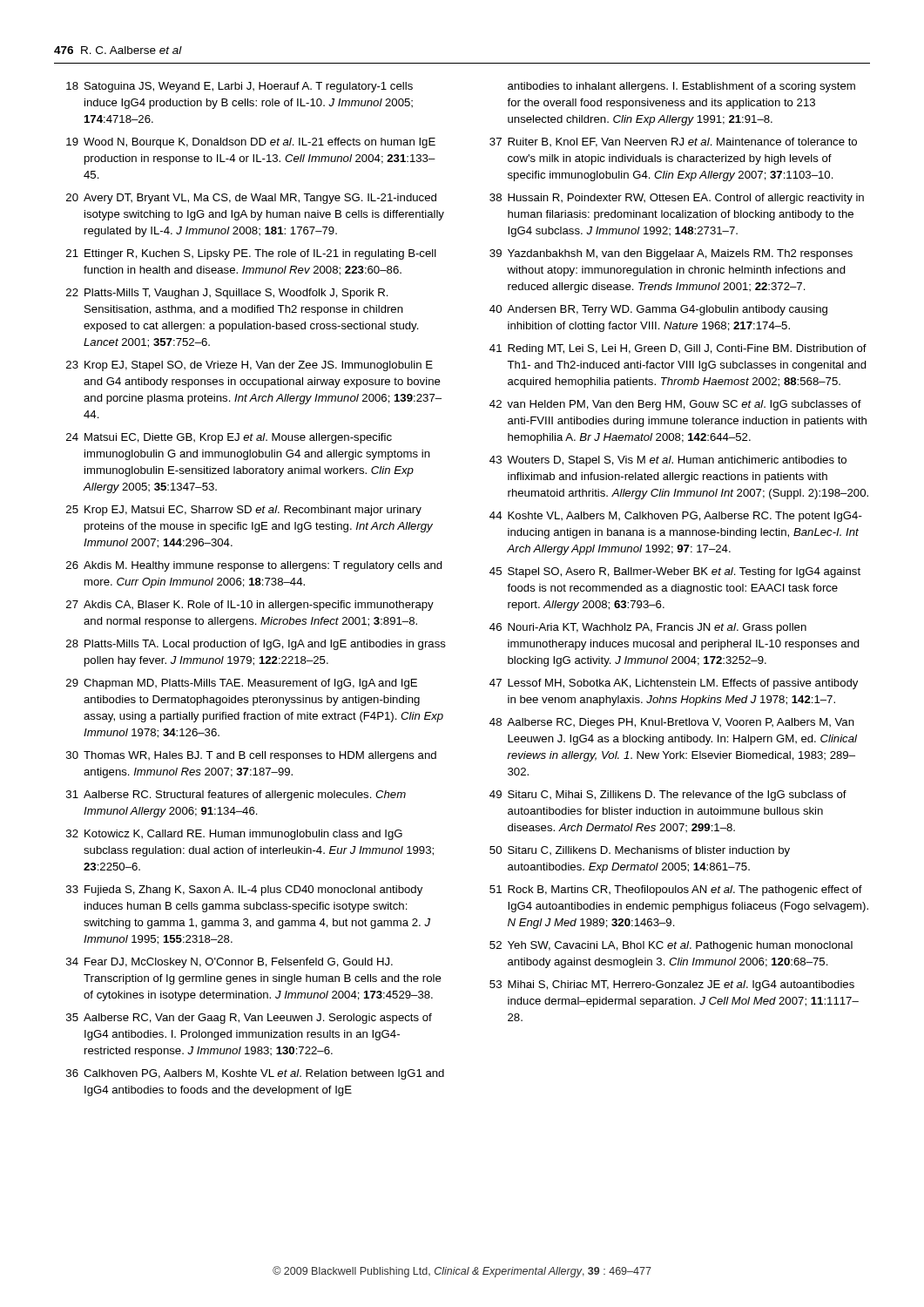Find the block on this page that starts "25 Krop EJ,"
924x1307 pixels.
coord(250,525)
